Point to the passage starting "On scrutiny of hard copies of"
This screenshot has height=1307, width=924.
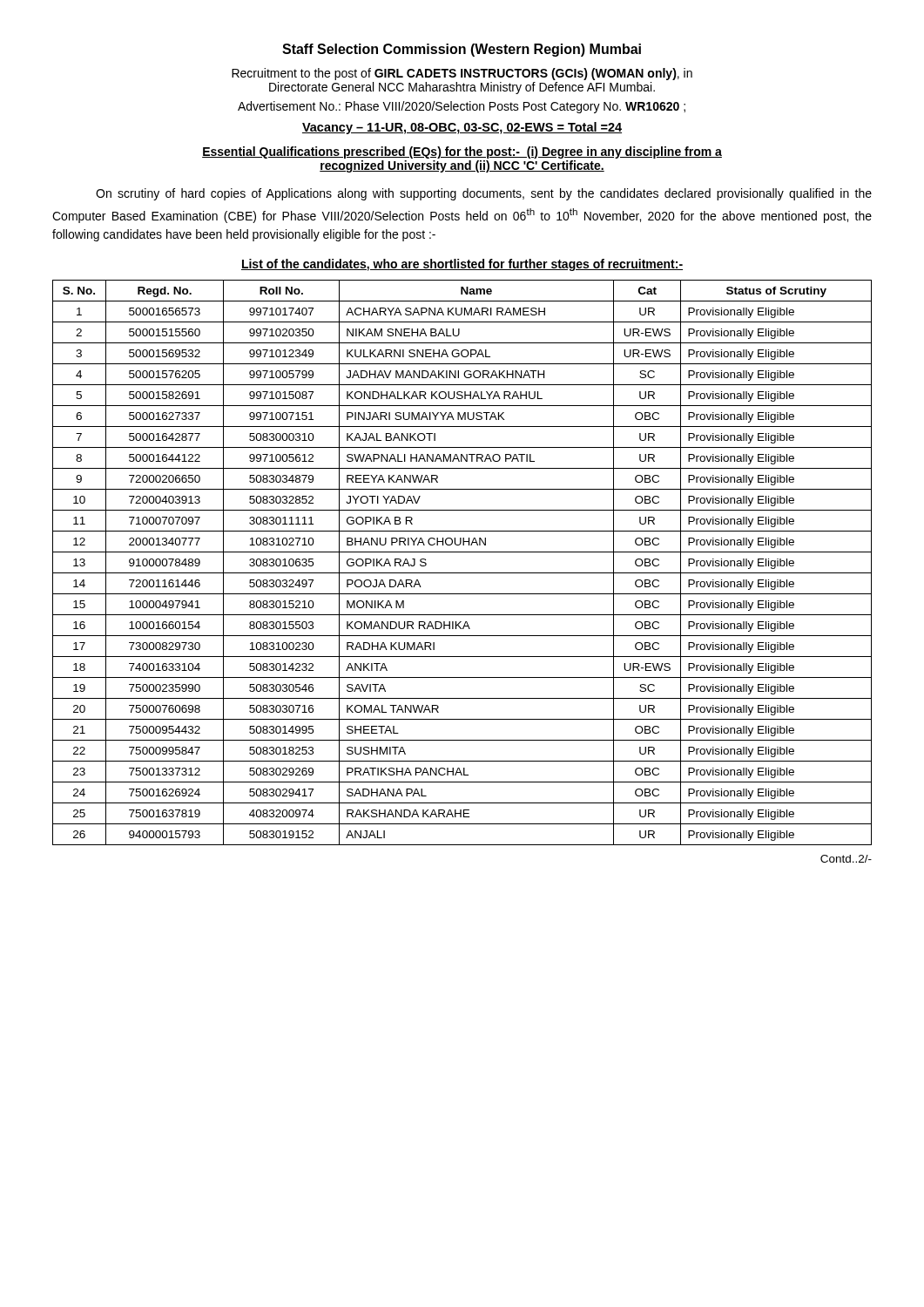[x=462, y=214]
